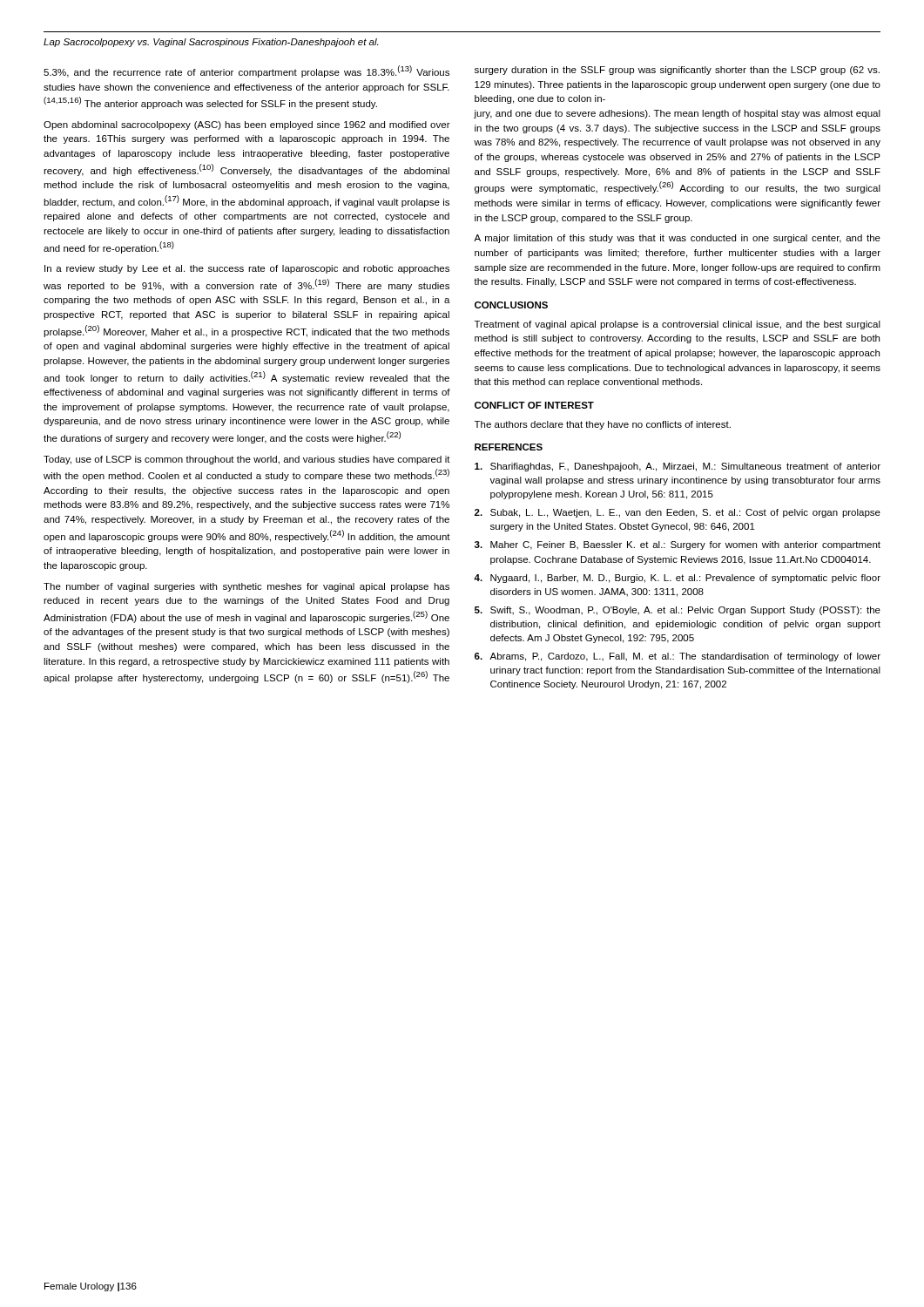Point to the text block starting "3%, and the recurrence rate of anterior"

click(x=462, y=378)
